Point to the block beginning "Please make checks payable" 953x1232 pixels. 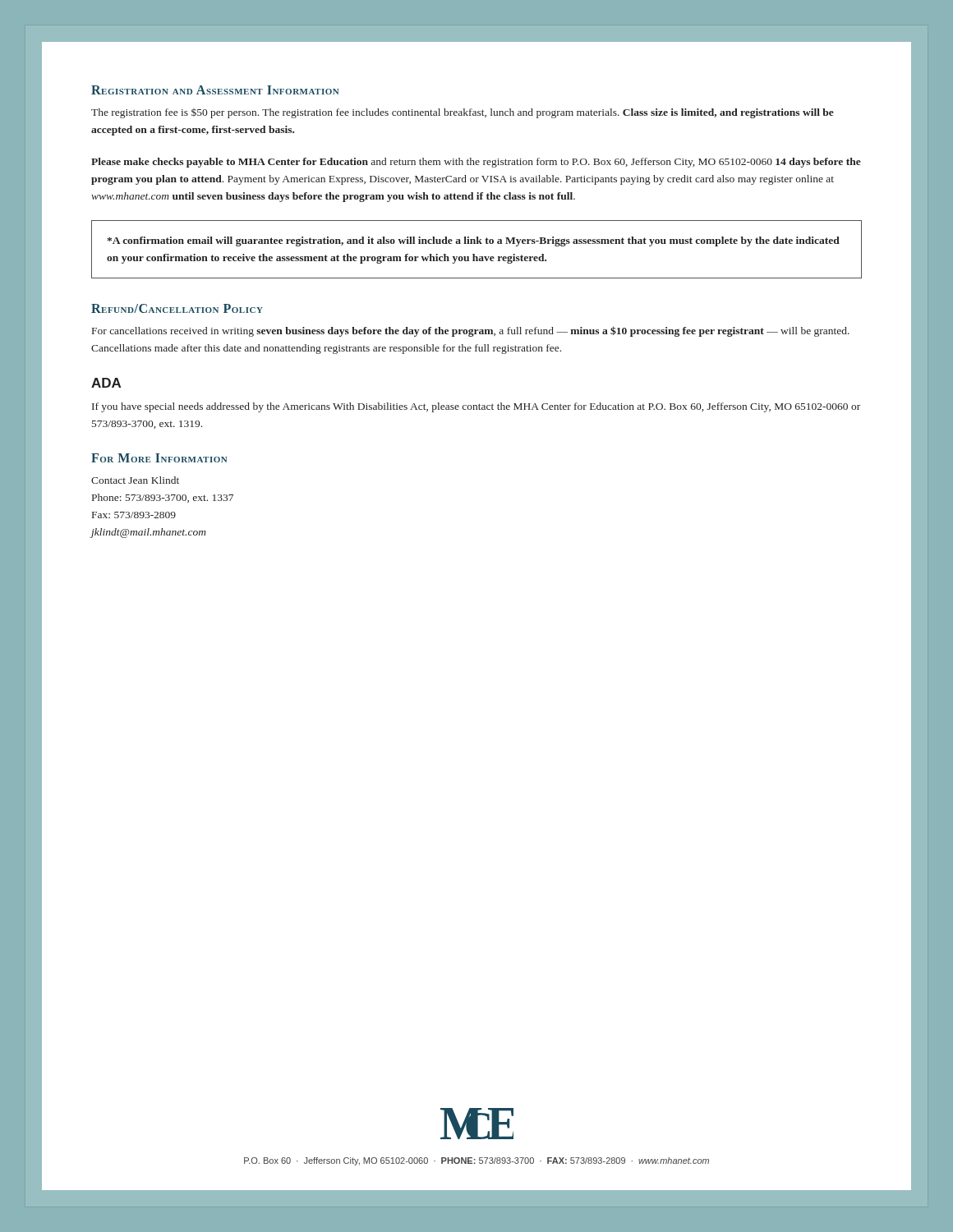[476, 178]
